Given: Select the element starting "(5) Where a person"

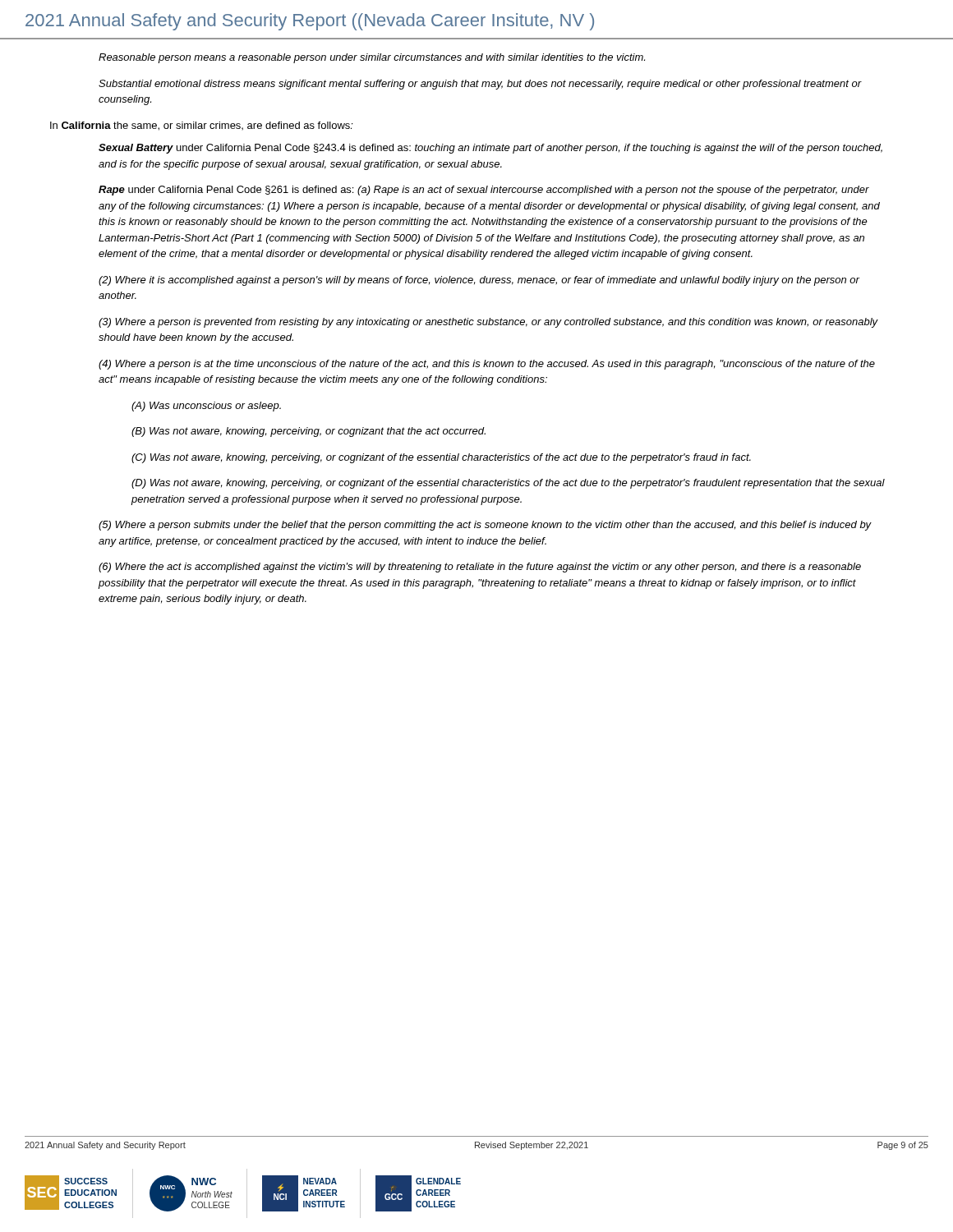Looking at the screenshot, I should 493,562.
